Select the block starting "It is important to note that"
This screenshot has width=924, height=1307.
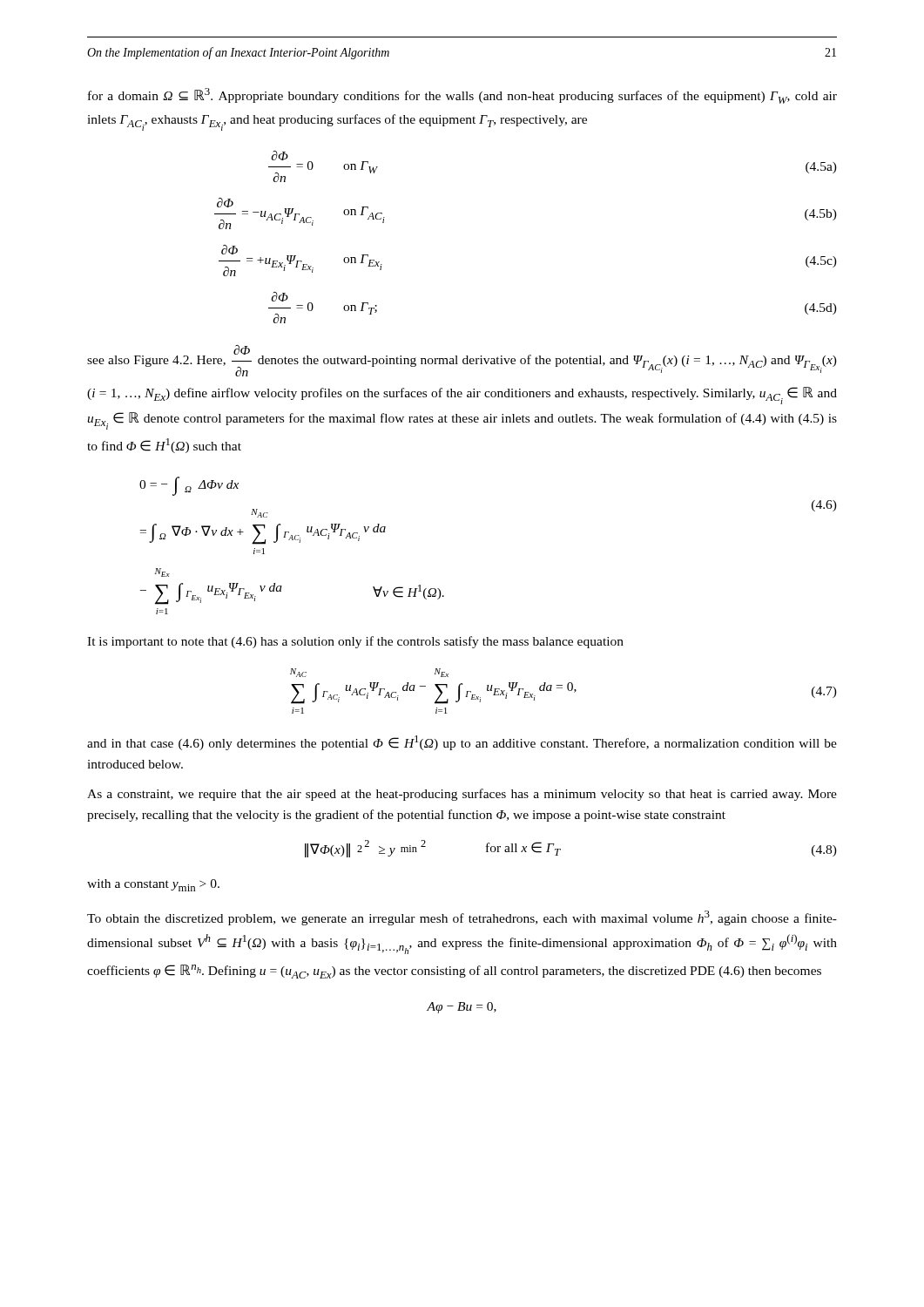pos(462,641)
